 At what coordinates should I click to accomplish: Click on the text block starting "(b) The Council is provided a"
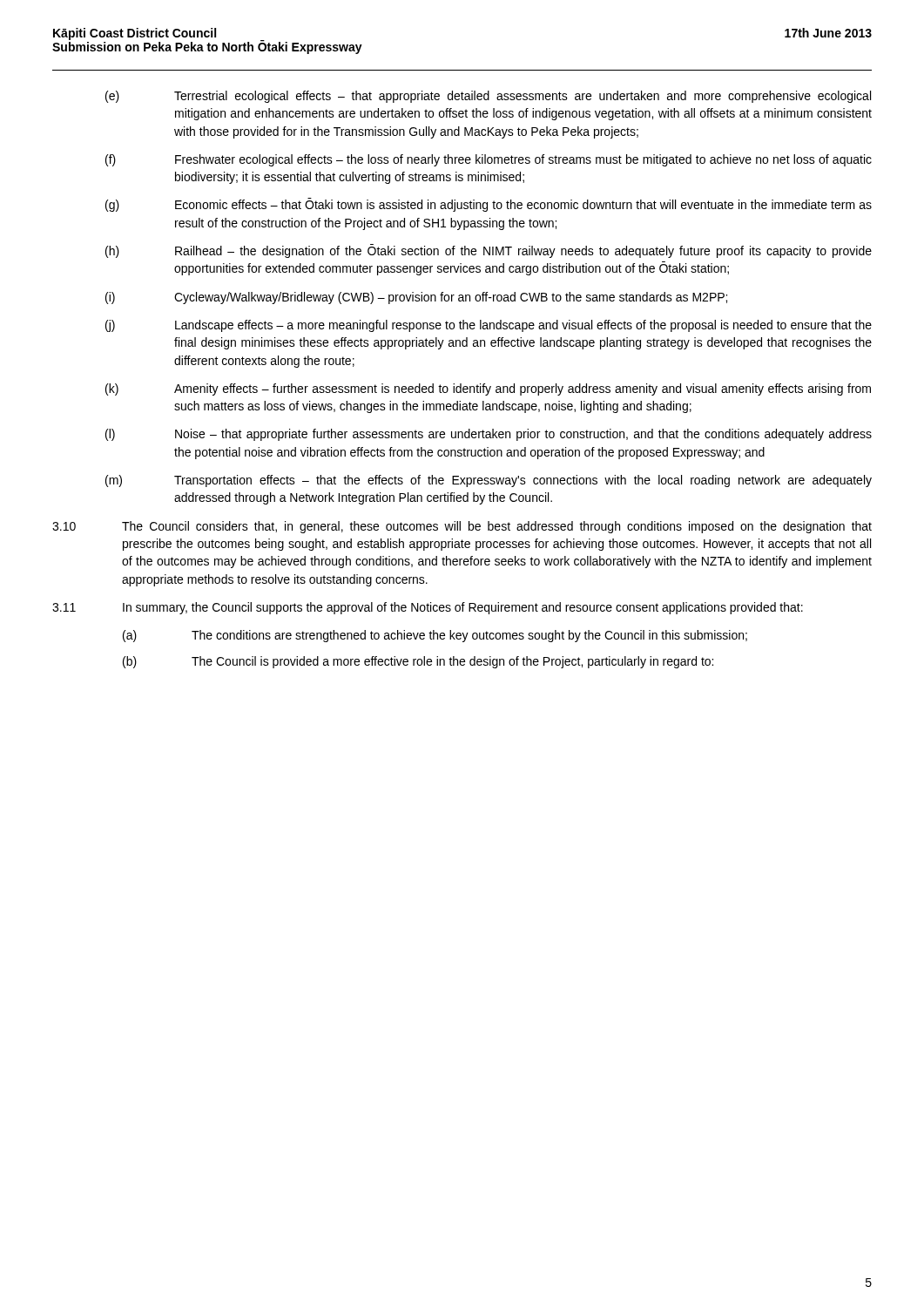pos(462,662)
